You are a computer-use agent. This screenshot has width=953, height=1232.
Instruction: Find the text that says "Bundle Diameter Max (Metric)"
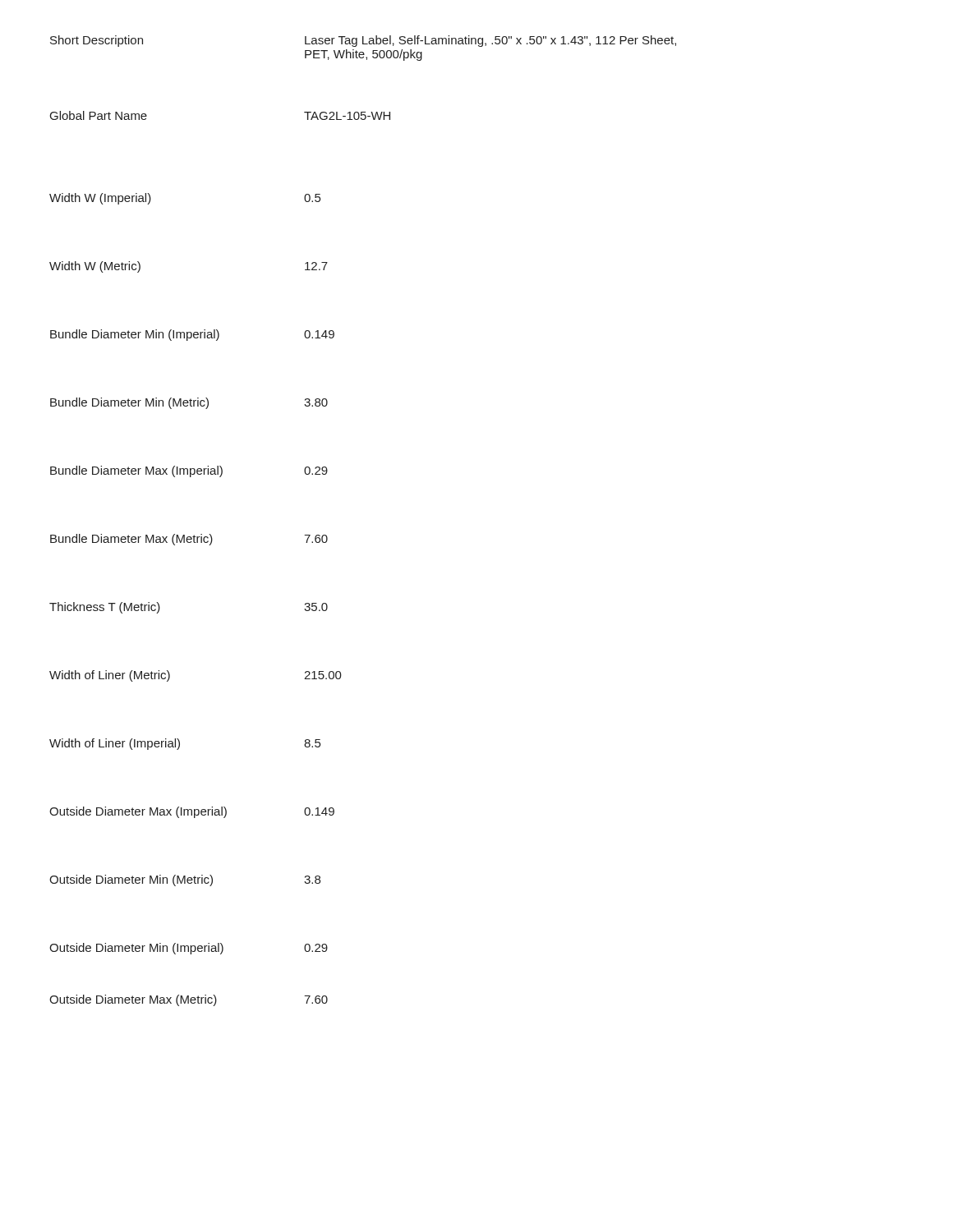pos(131,538)
